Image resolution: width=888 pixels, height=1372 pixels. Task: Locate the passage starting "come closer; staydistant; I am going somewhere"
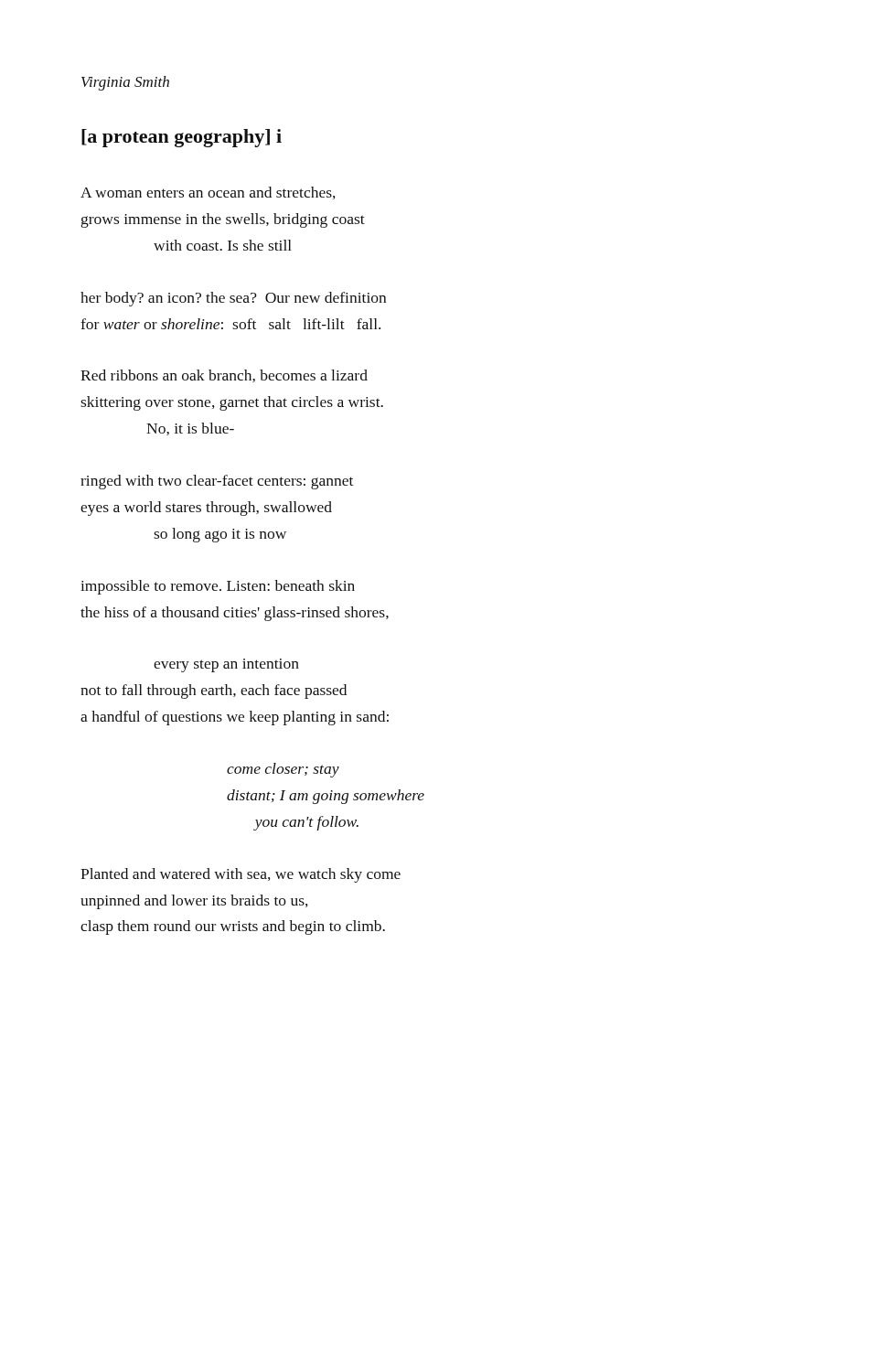click(x=326, y=795)
